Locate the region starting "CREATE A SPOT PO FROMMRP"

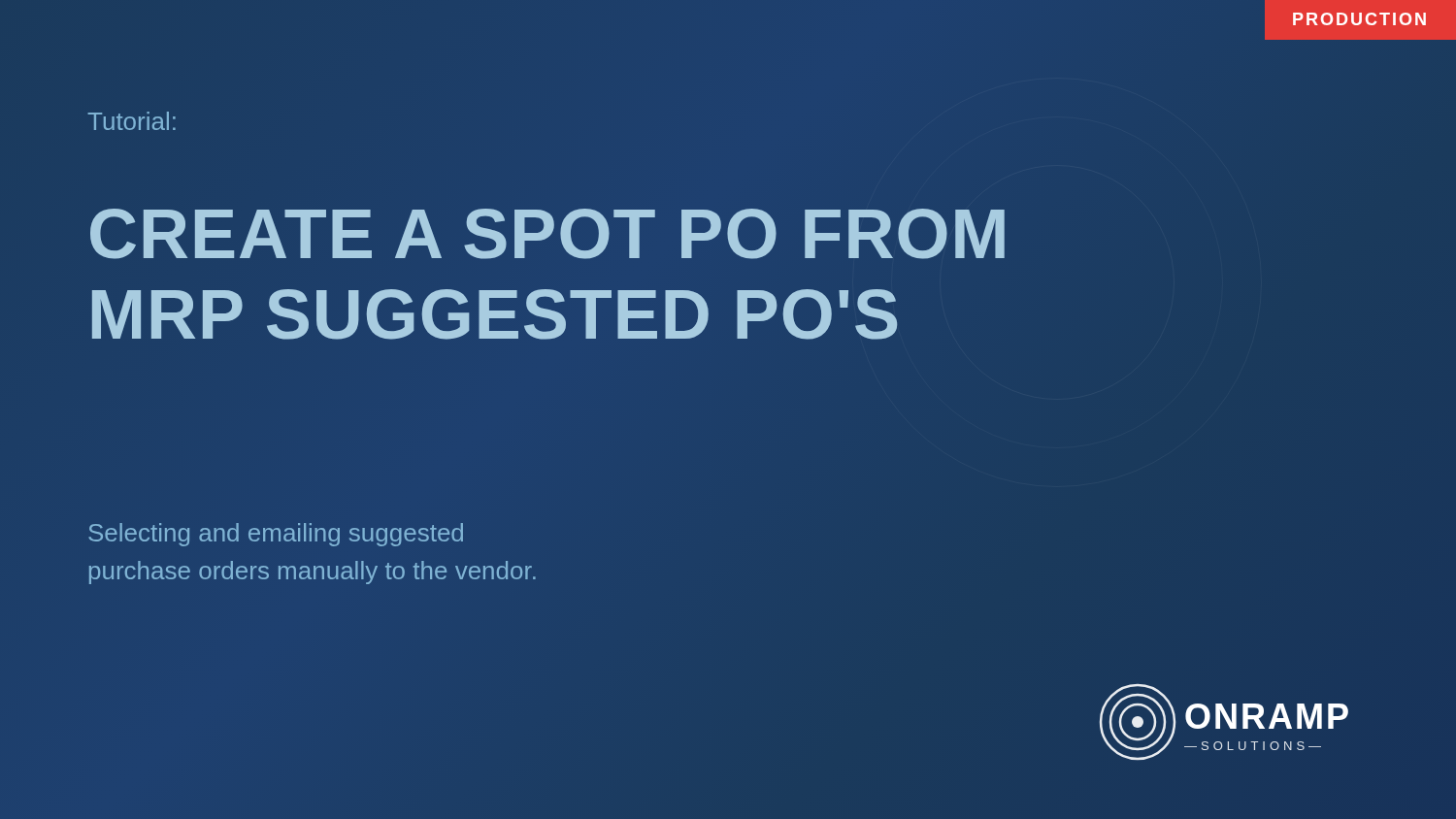tap(549, 274)
